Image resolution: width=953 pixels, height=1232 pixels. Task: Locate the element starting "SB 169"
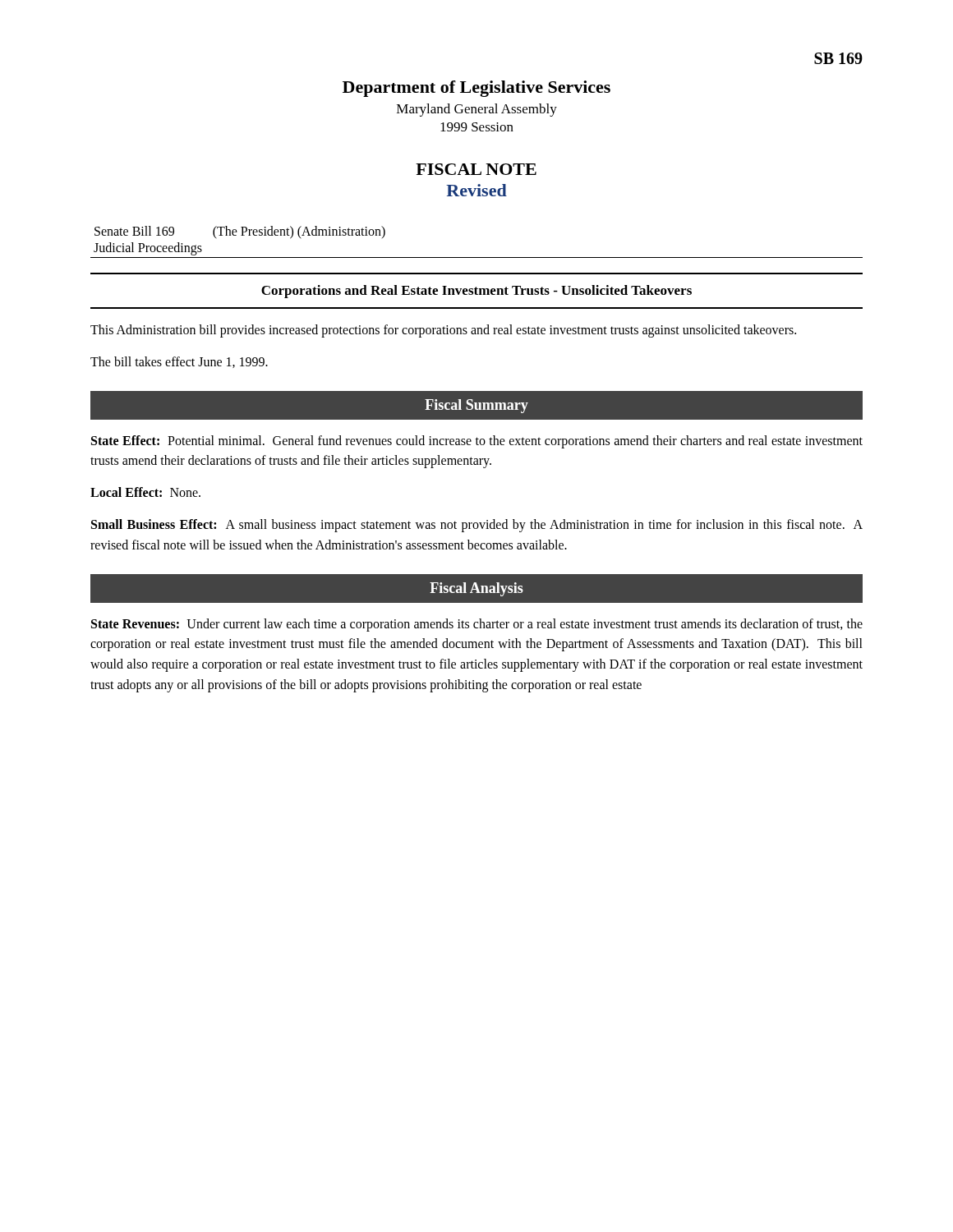[x=838, y=58]
